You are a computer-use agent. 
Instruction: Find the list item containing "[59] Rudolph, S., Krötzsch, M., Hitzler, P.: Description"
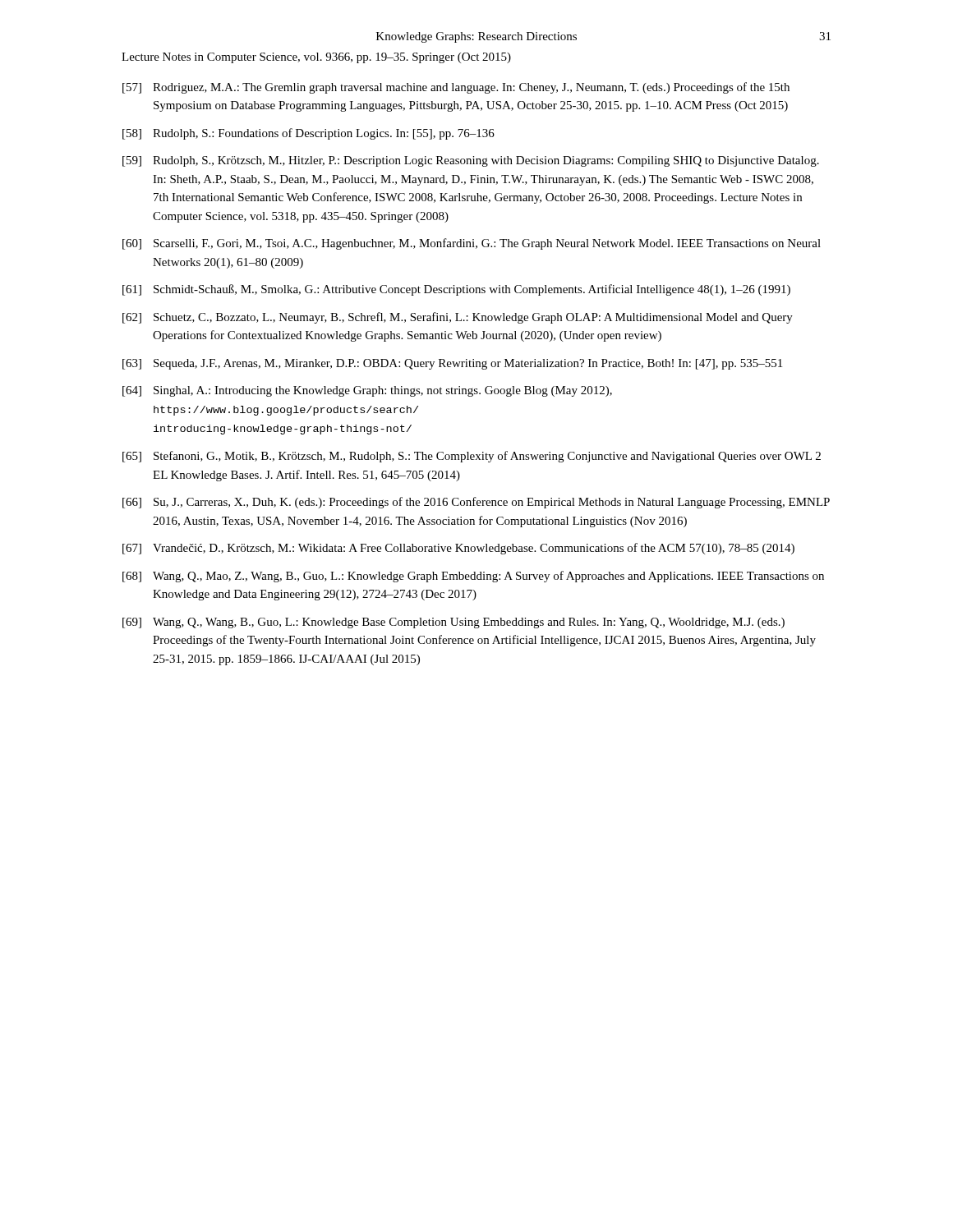[476, 188]
